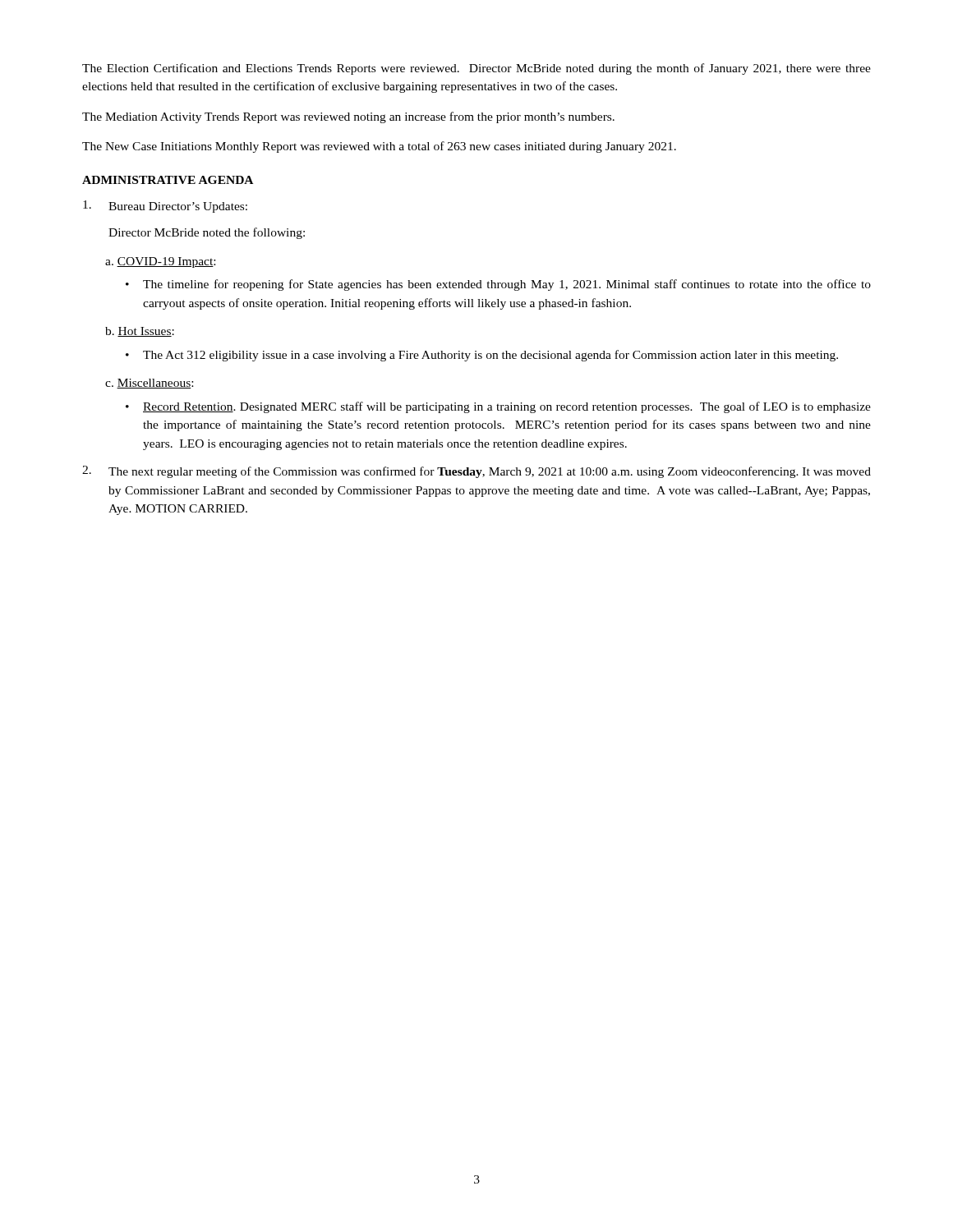Find the text starting "c. Miscellaneous:"
The width and height of the screenshot is (953, 1232).
150,382
